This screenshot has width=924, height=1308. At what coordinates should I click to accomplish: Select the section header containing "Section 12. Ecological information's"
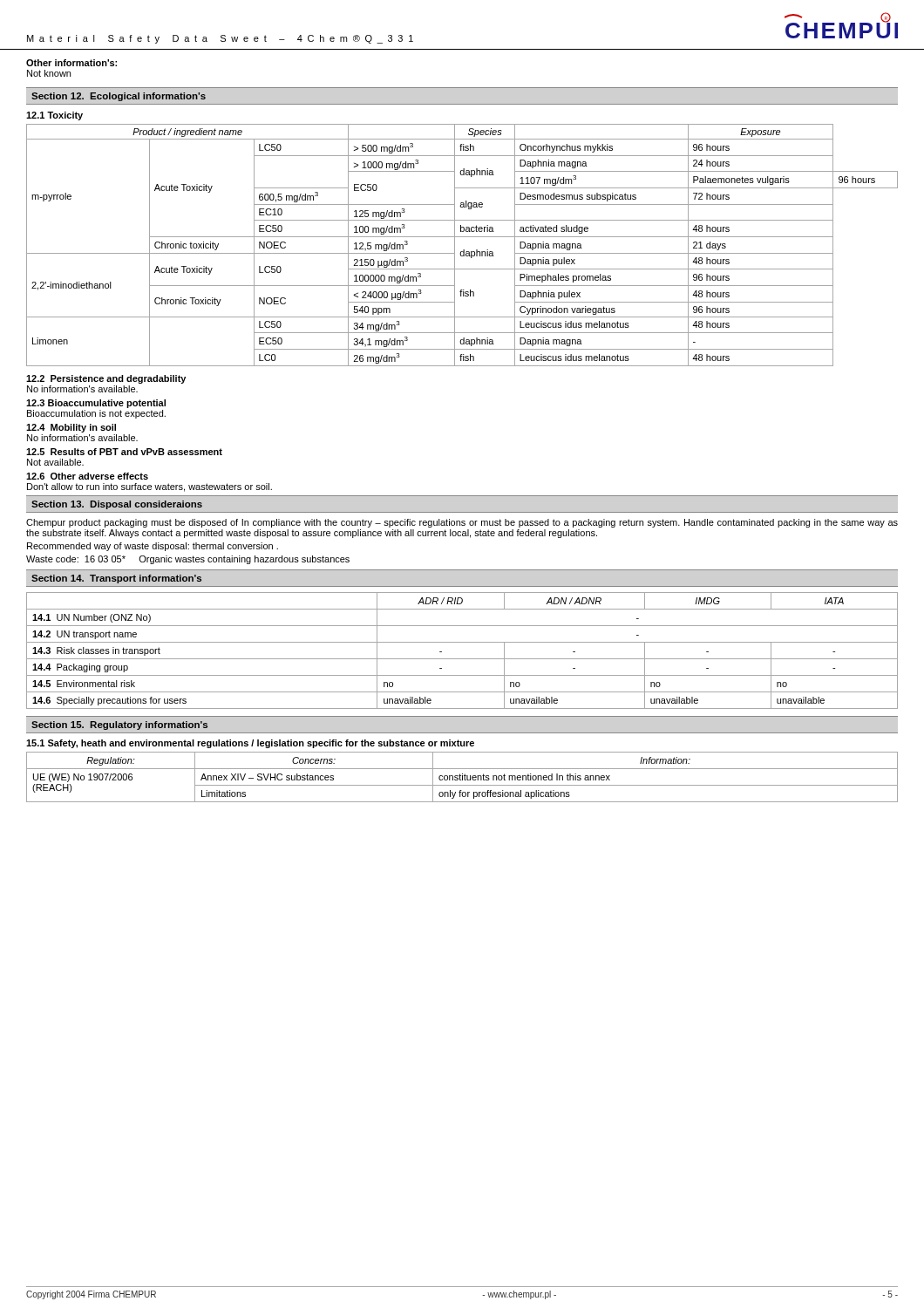tap(119, 96)
